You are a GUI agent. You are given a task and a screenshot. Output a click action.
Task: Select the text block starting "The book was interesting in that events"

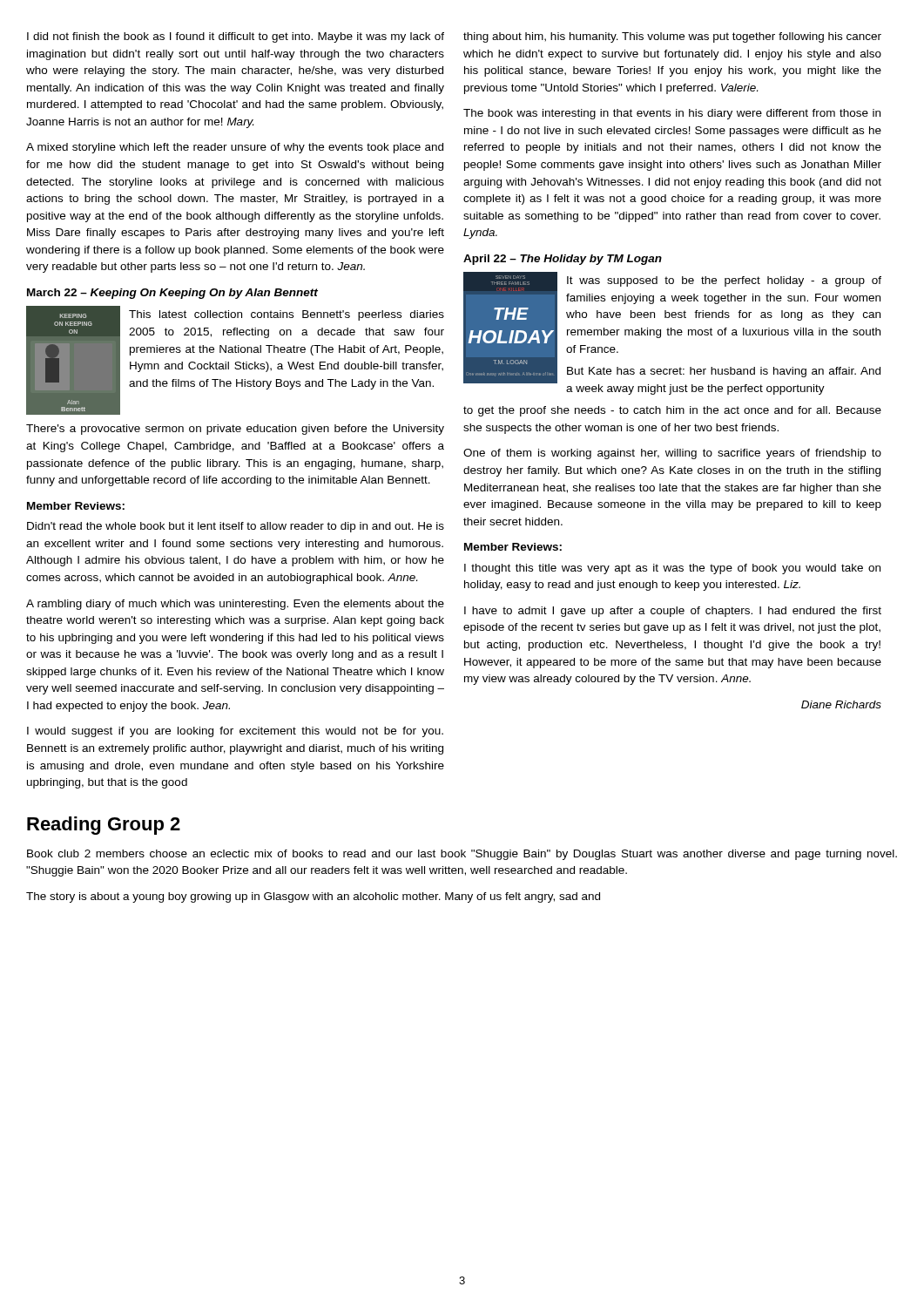click(x=672, y=173)
